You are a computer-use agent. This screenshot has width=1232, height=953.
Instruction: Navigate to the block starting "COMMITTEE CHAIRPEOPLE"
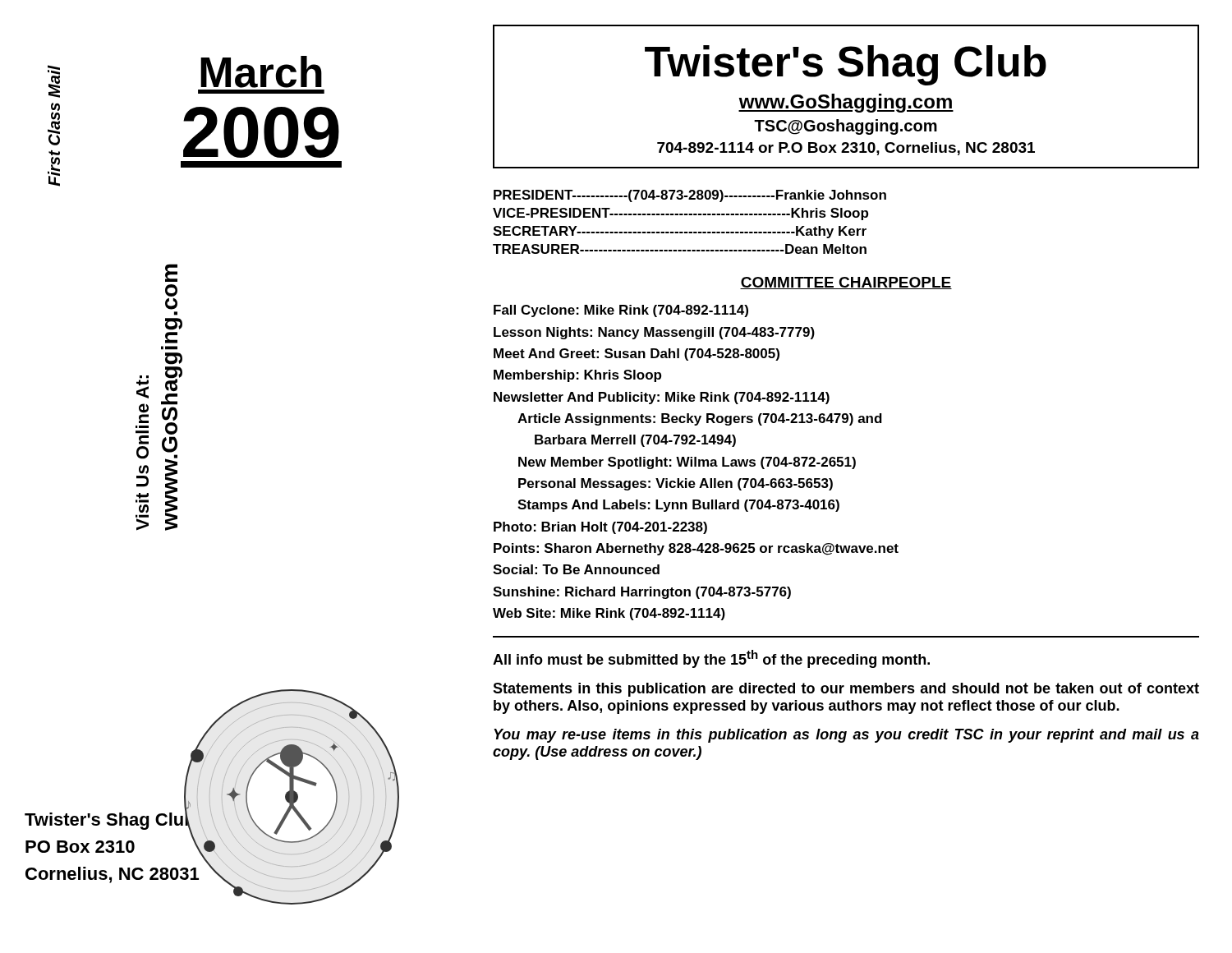tap(846, 282)
